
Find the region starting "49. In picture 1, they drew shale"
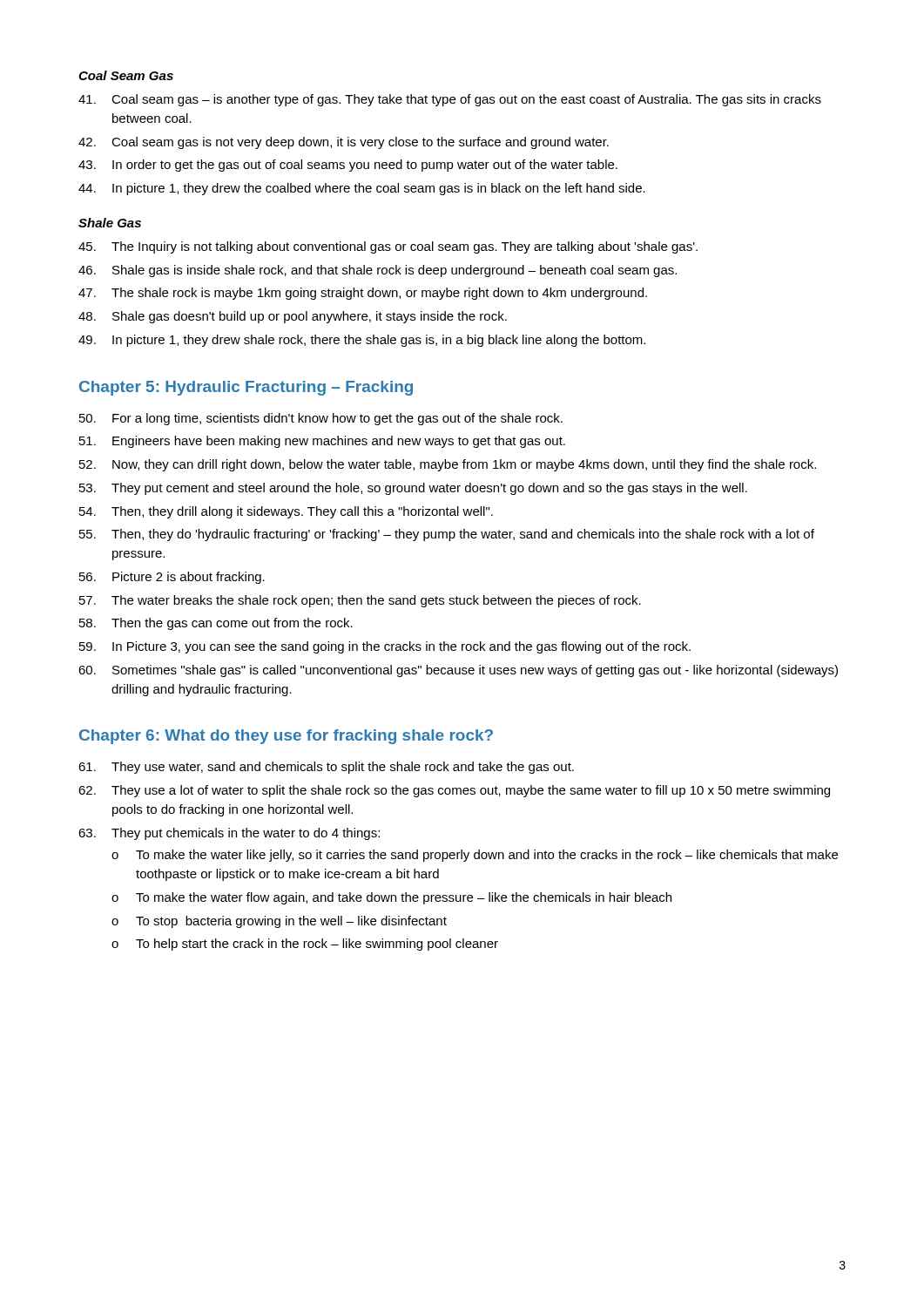point(462,339)
